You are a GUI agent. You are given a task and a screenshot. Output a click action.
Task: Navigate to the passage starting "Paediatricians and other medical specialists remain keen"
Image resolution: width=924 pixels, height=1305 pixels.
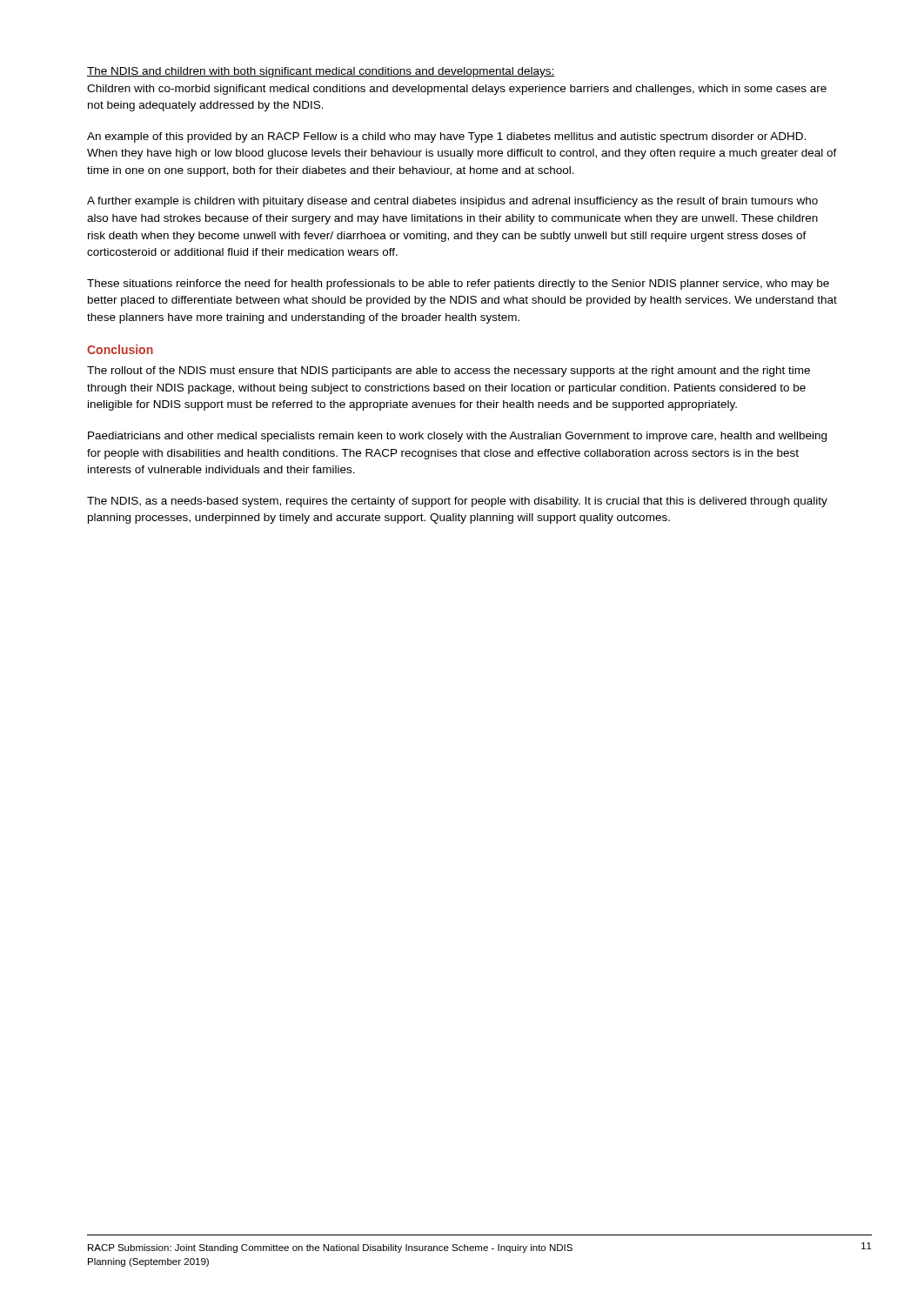pyautogui.click(x=457, y=453)
